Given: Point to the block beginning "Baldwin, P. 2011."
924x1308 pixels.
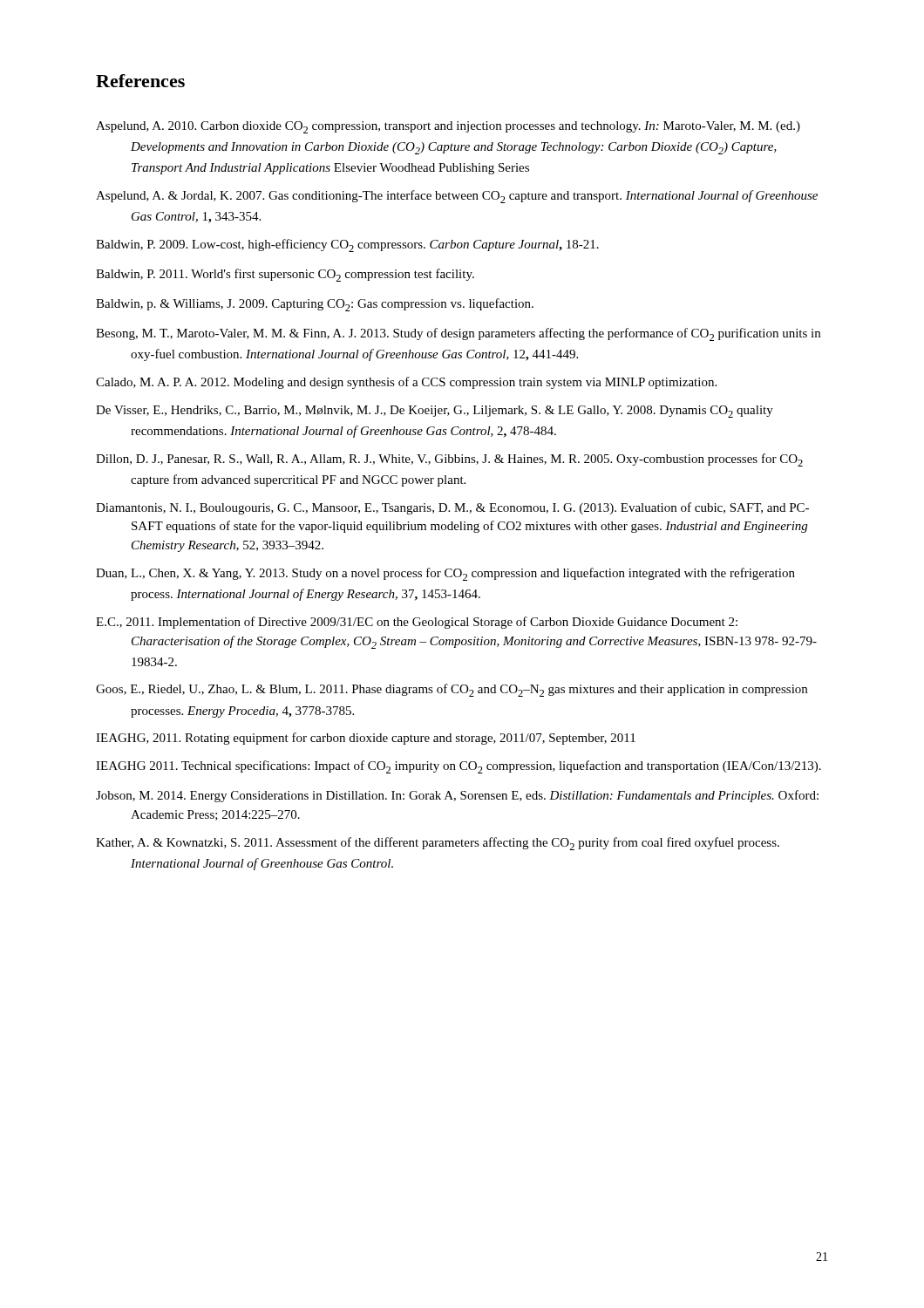Looking at the screenshot, I should coord(285,276).
